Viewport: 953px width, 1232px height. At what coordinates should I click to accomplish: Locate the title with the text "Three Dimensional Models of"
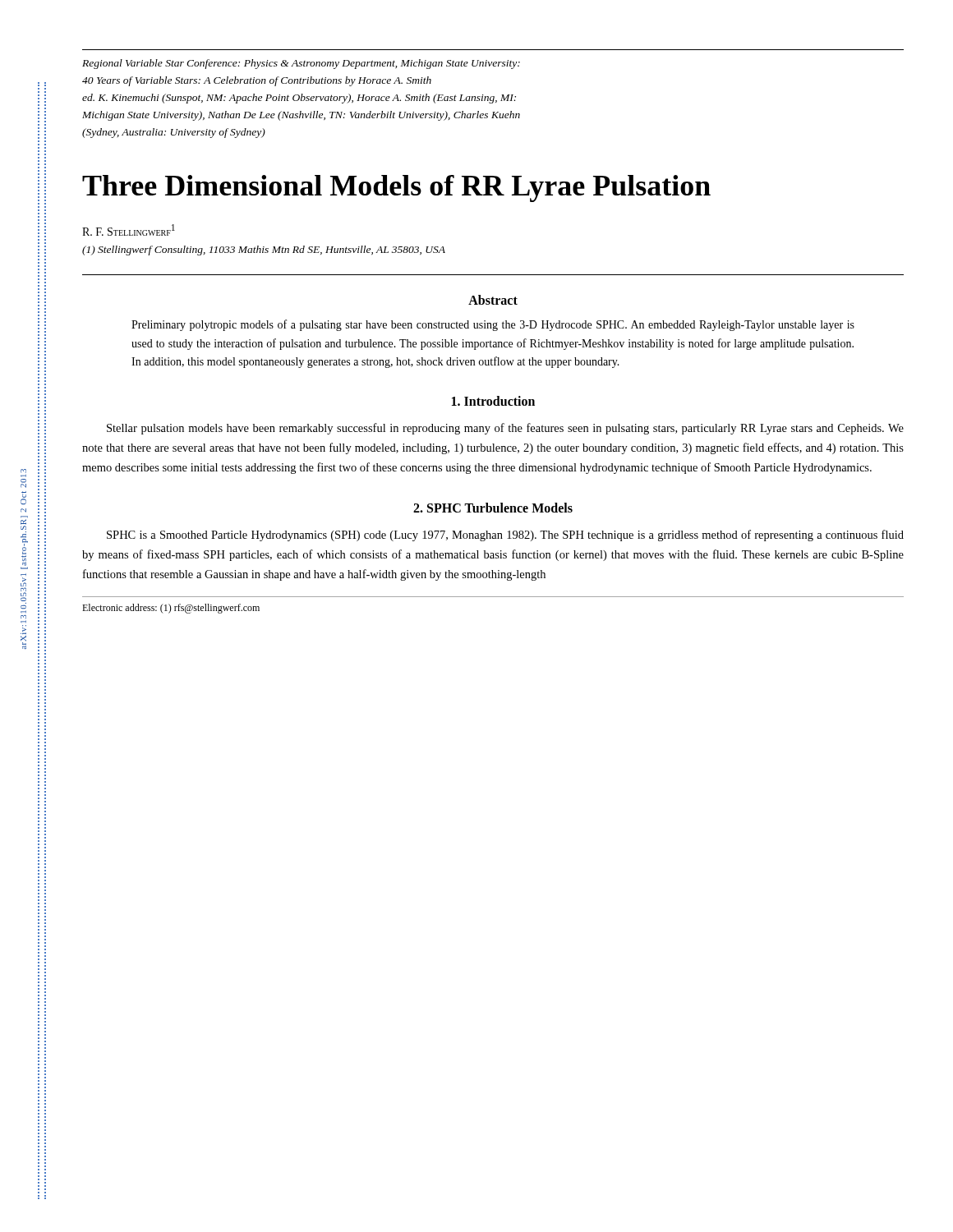tap(493, 186)
